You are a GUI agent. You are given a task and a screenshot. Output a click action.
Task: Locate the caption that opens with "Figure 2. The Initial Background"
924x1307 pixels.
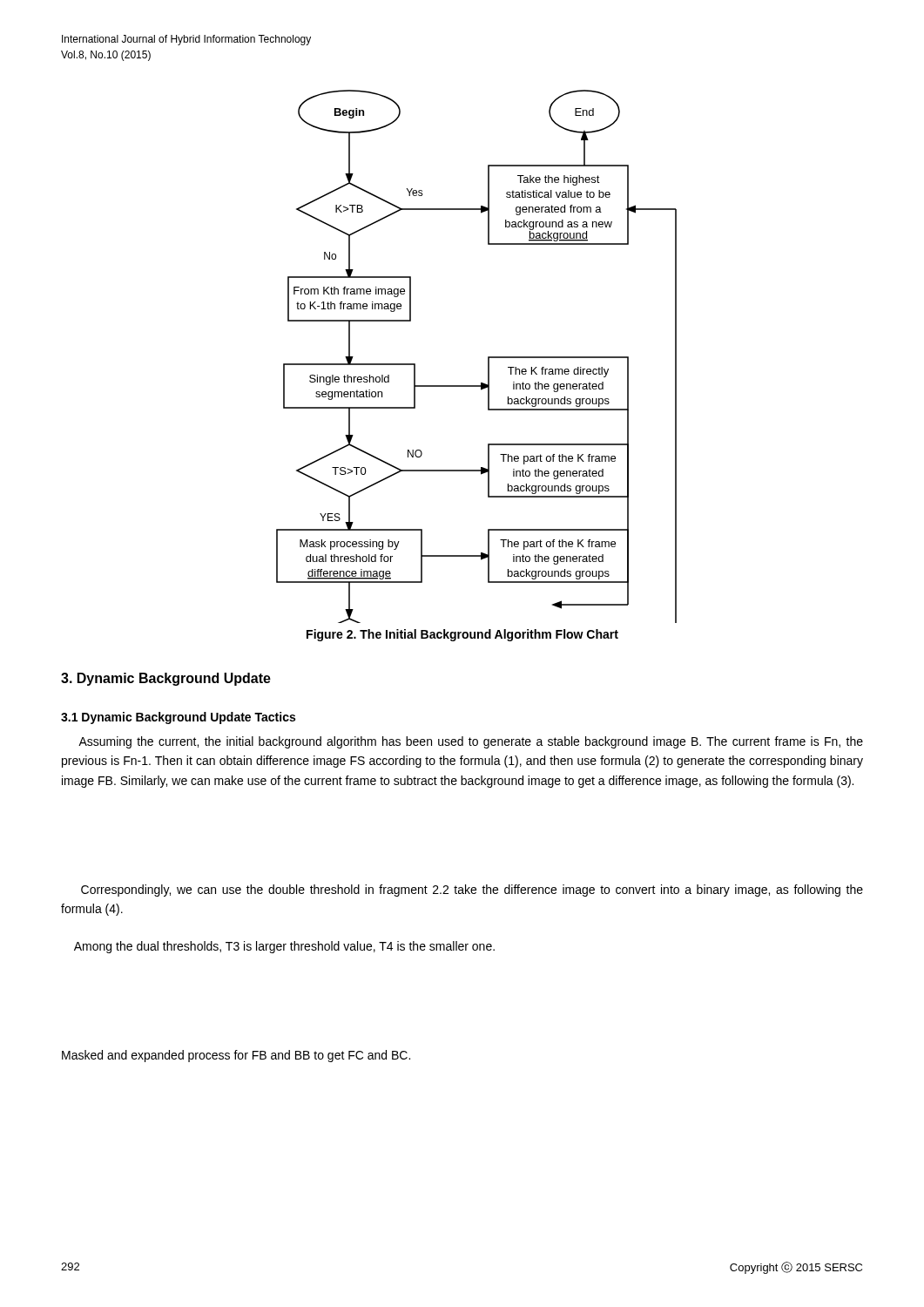462,634
